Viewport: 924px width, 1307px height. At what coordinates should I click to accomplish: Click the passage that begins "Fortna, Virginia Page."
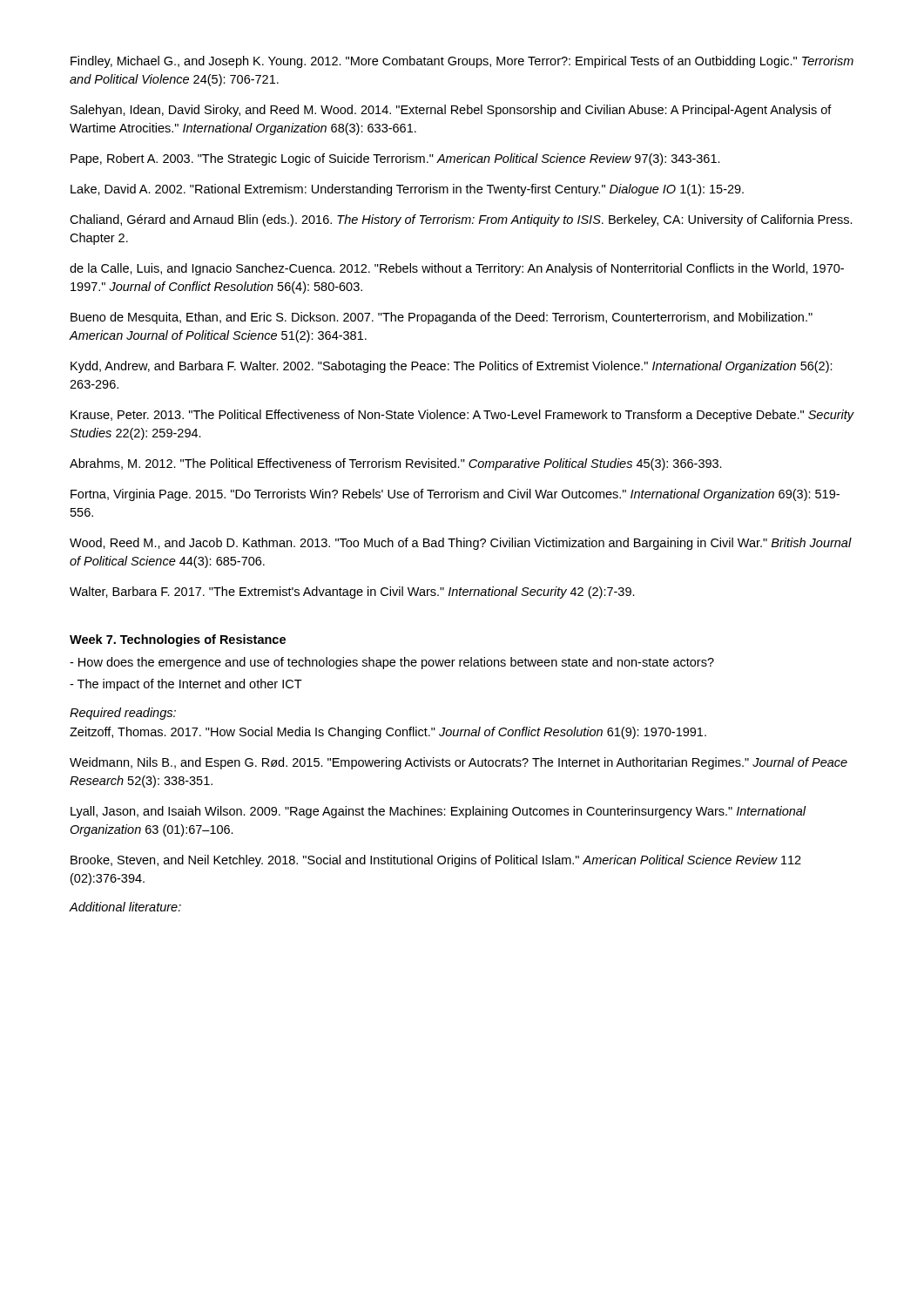455,503
